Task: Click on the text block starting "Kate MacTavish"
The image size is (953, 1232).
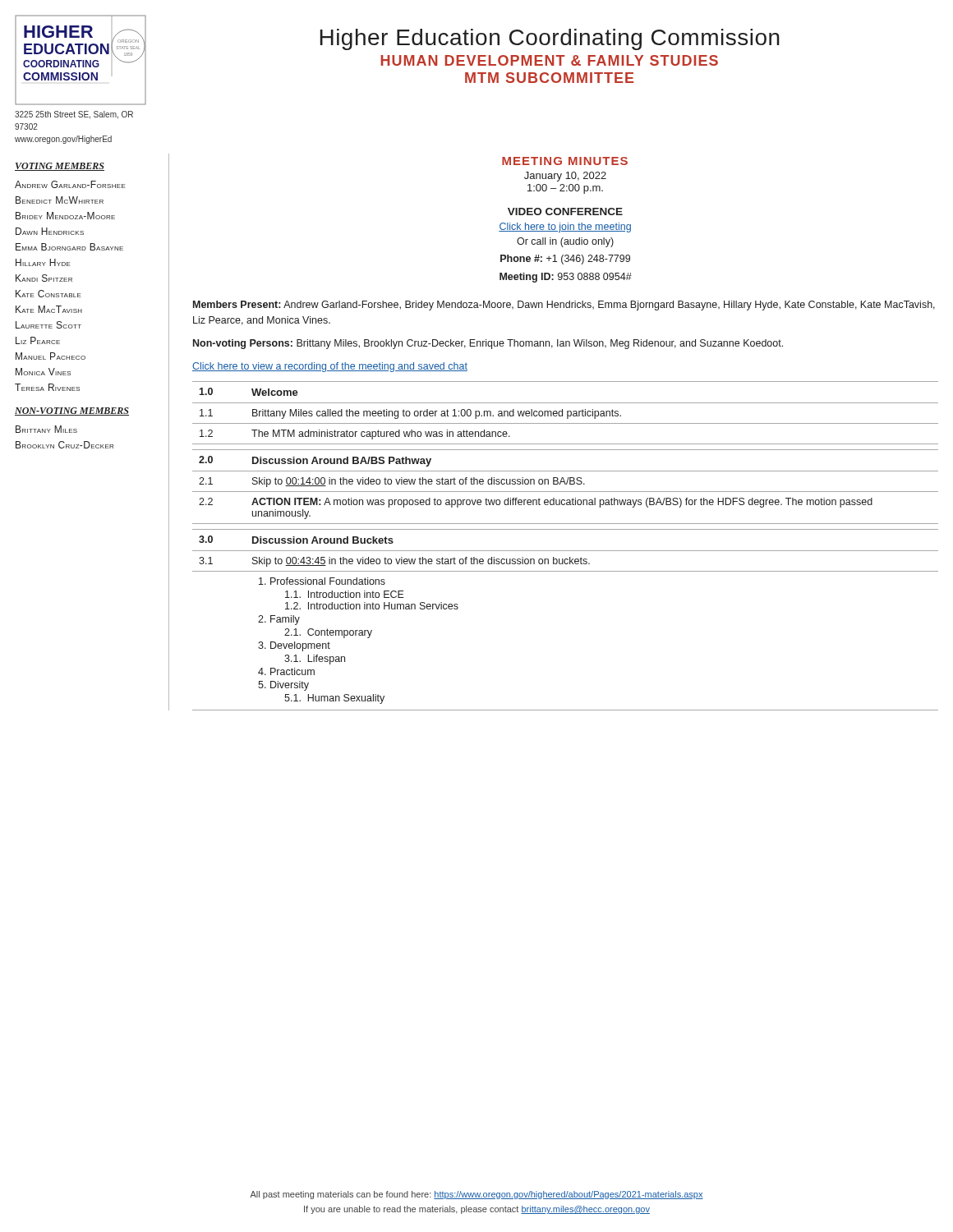Action: point(49,310)
